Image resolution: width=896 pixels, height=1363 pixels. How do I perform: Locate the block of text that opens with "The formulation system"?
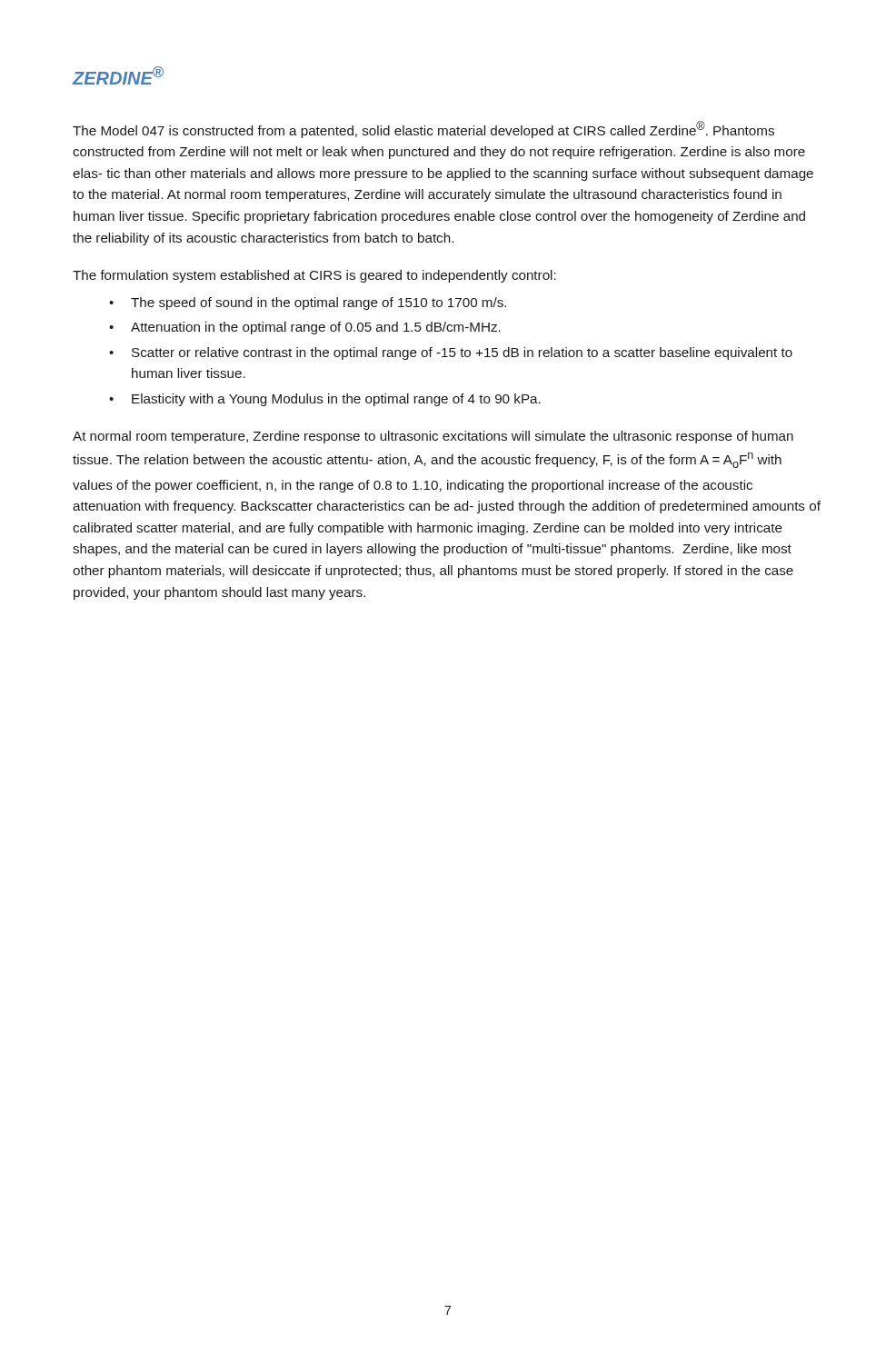[x=315, y=275]
